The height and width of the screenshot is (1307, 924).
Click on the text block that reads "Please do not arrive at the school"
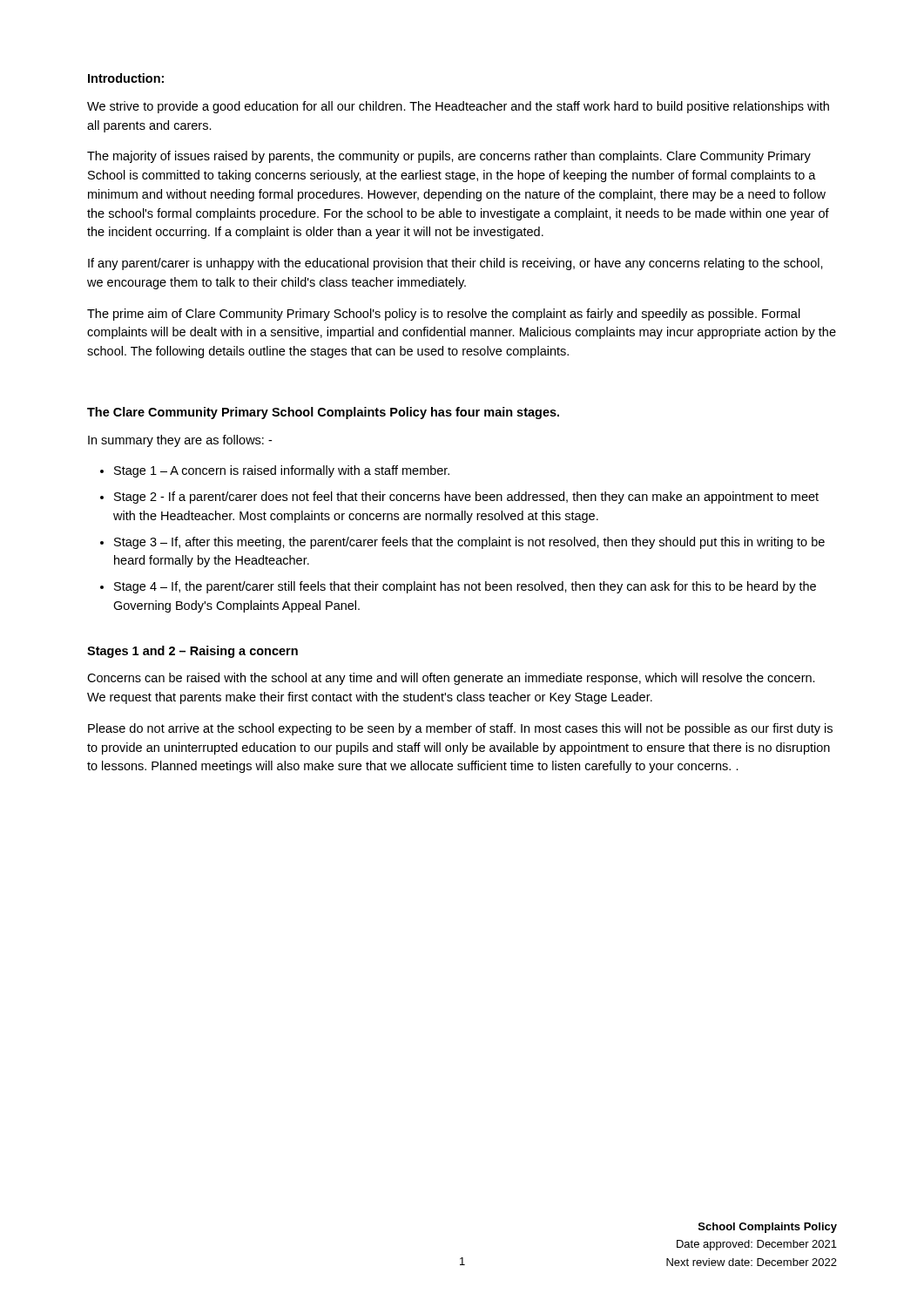[x=462, y=748]
